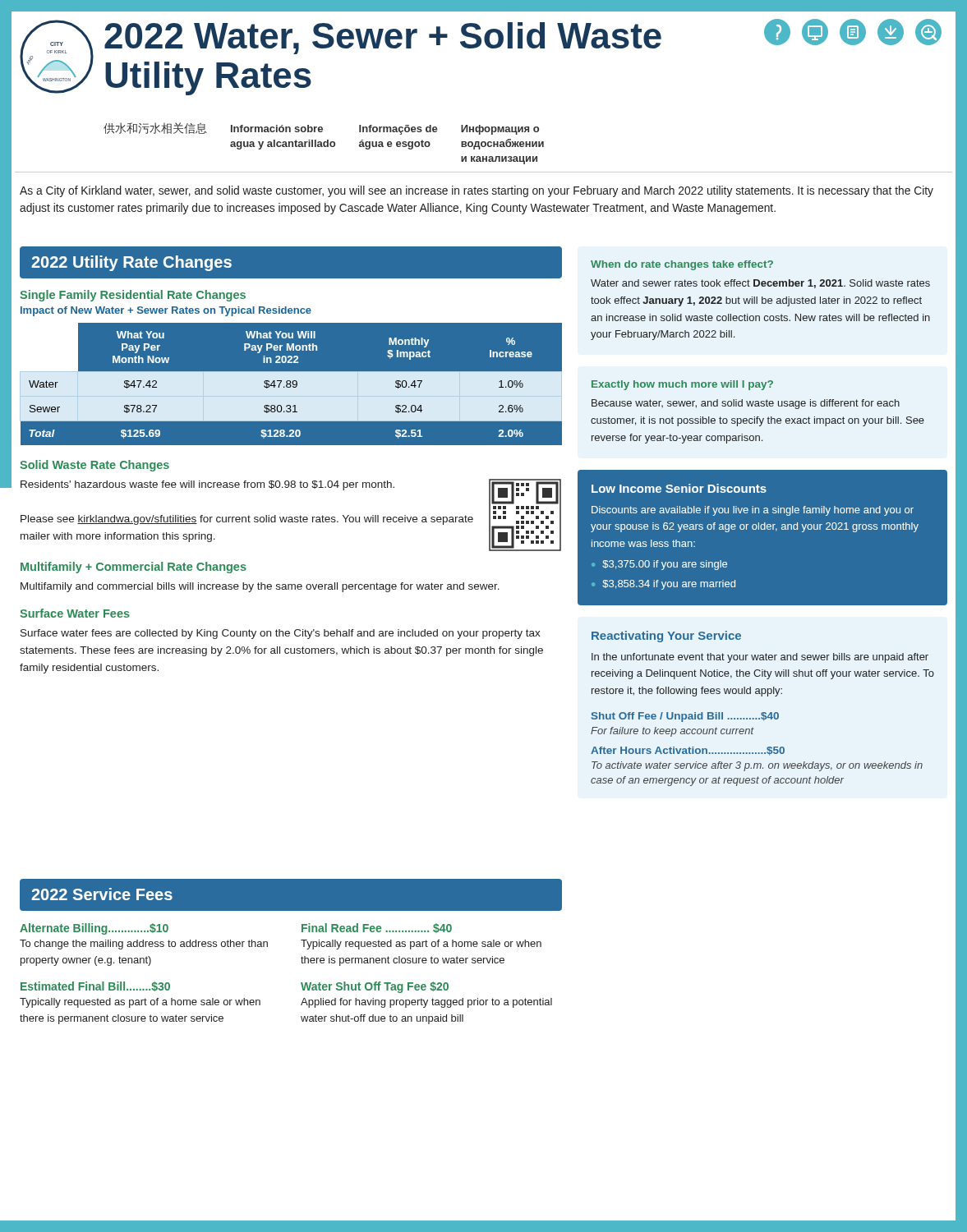967x1232 pixels.
Task: Find the section header that reads "2022 Utility Rate Changes"
Action: (x=132, y=262)
